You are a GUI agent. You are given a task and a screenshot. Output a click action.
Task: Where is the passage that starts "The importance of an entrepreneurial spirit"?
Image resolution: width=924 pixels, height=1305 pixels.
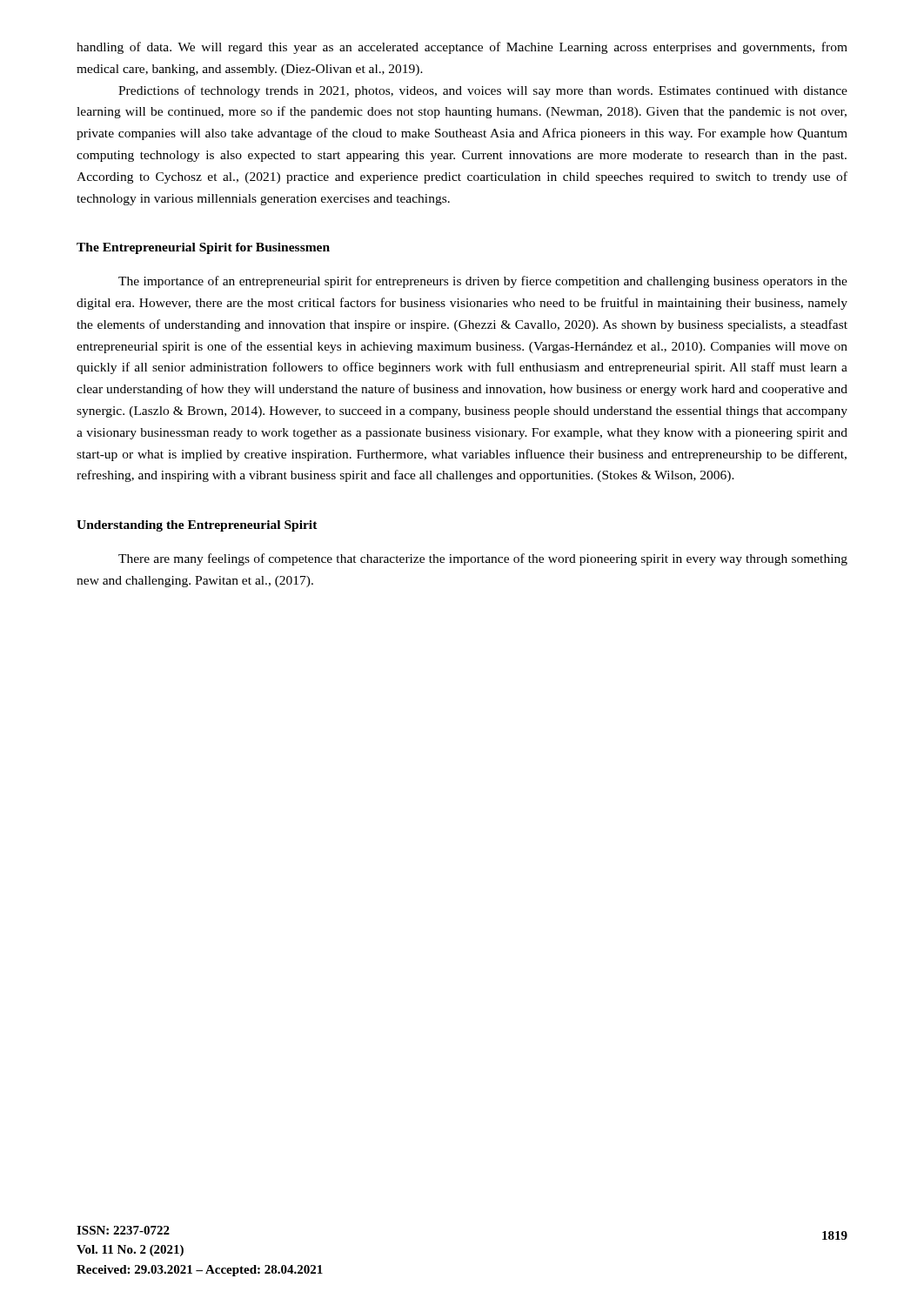click(x=462, y=379)
